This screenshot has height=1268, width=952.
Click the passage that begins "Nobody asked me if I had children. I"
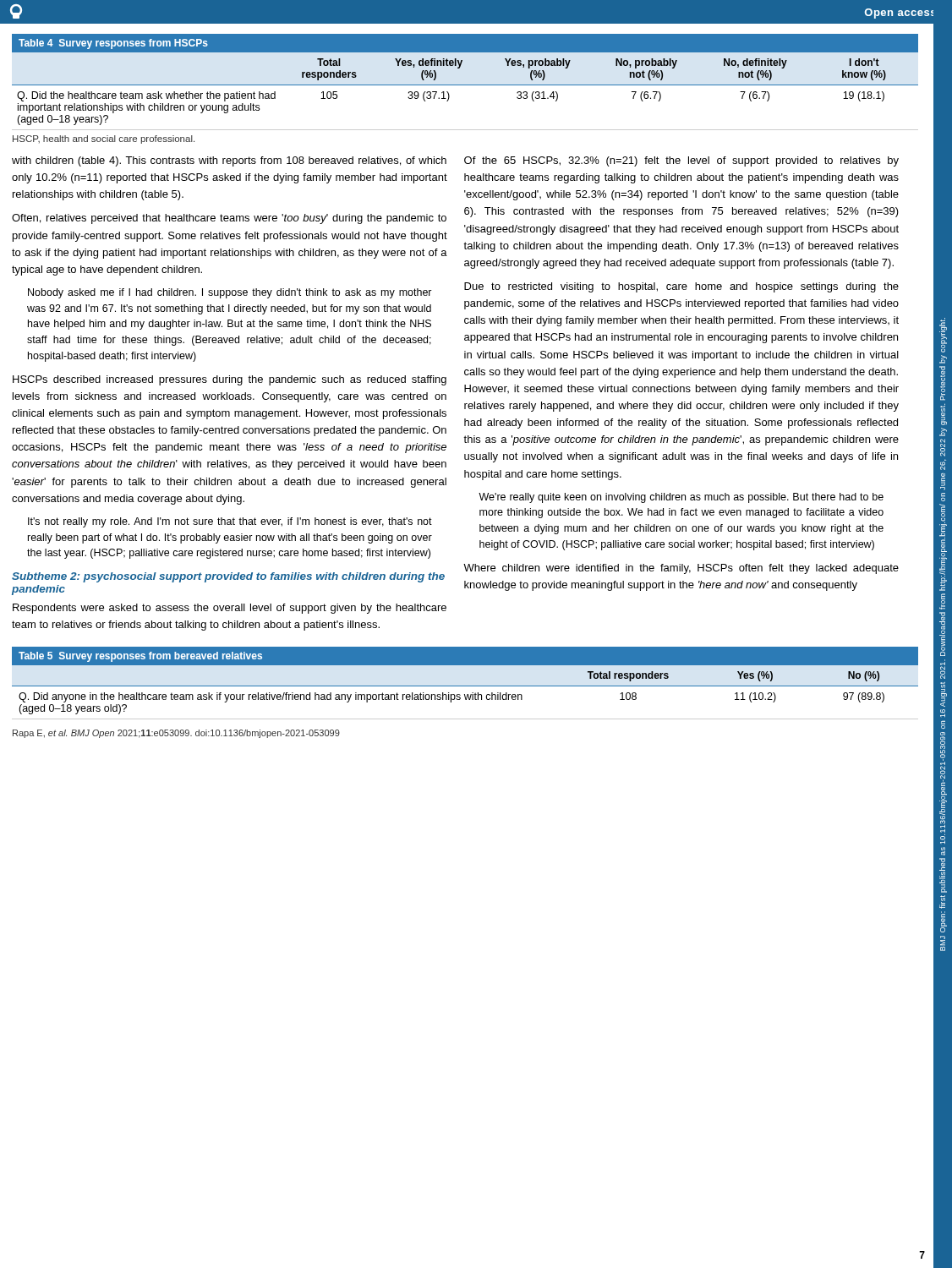click(x=229, y=324)
